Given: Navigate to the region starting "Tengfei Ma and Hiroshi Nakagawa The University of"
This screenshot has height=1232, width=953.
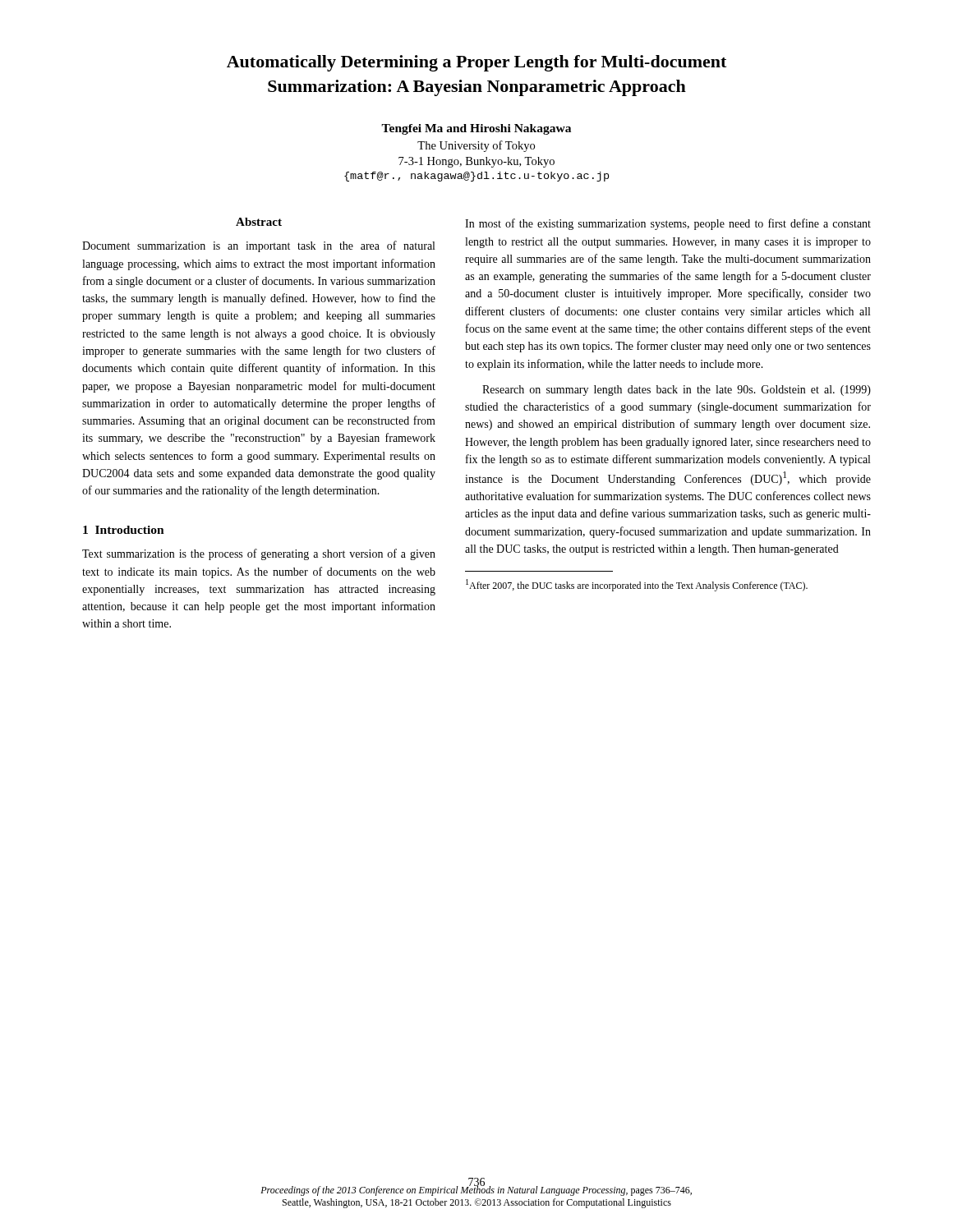Looking at the screenshot, I should point(476,152).
